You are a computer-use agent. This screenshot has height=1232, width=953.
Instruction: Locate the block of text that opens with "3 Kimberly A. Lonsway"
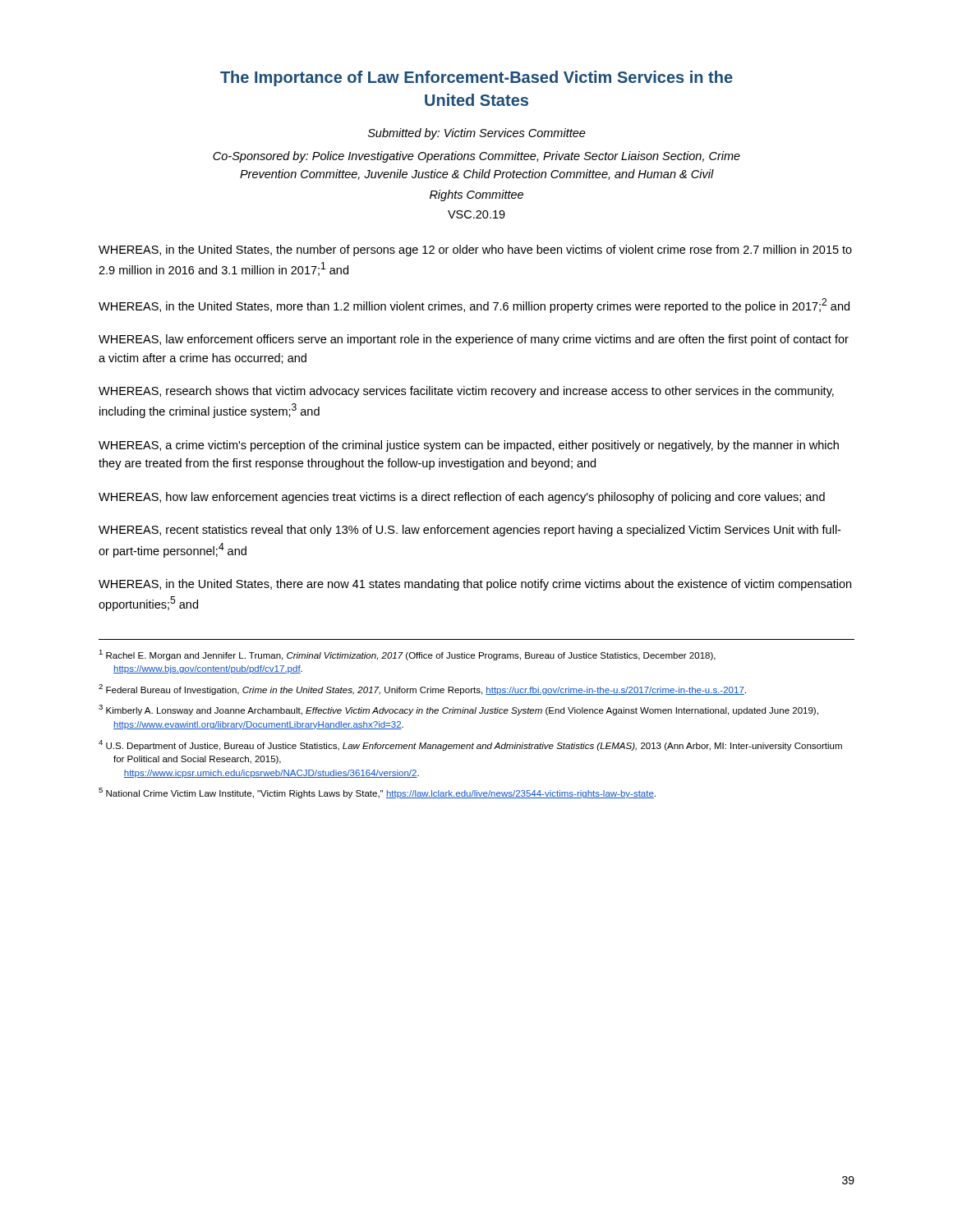coord(459,716)
